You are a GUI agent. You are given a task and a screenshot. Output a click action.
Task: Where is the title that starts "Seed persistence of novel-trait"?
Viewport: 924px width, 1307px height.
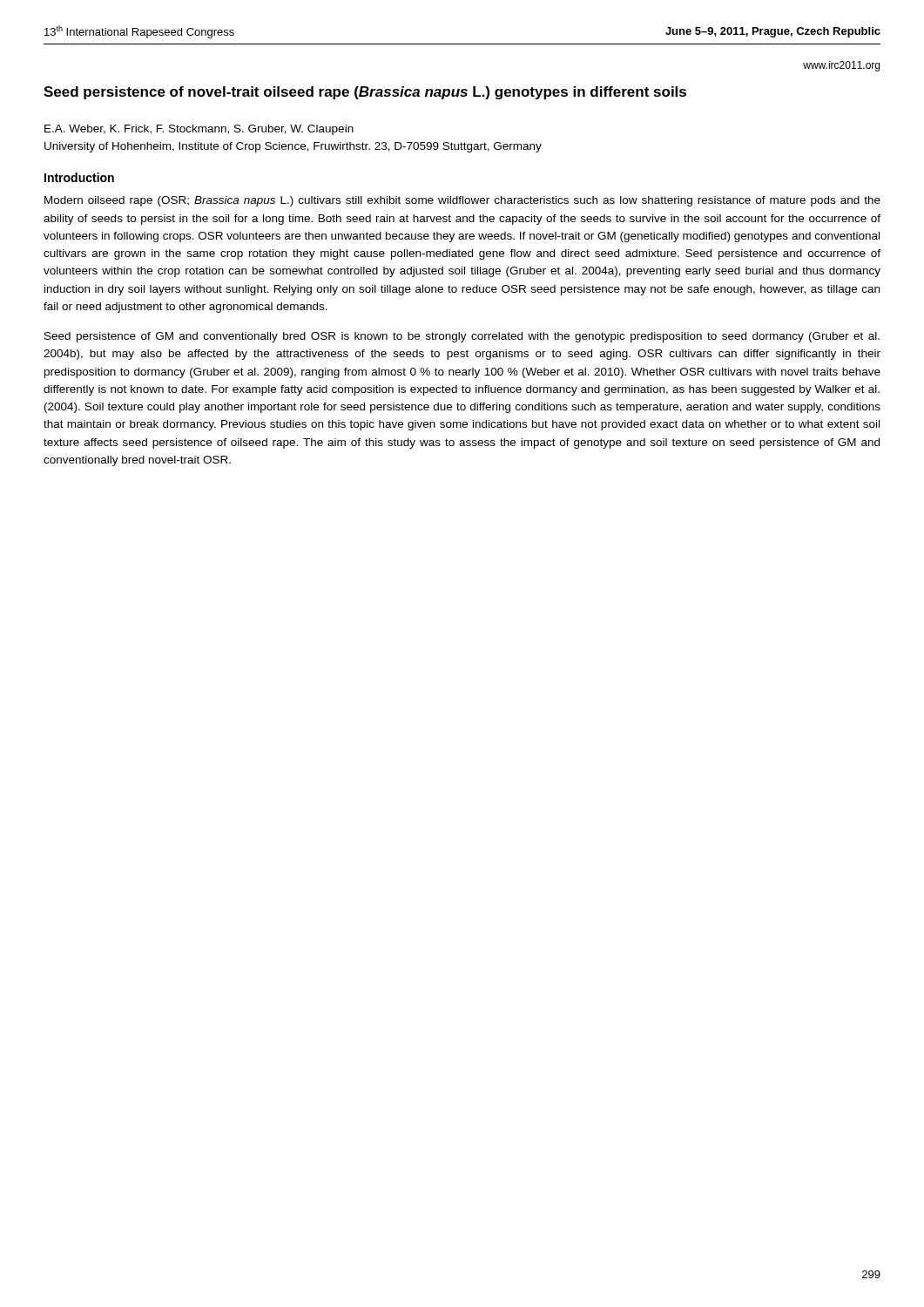(x=365, y=92)
